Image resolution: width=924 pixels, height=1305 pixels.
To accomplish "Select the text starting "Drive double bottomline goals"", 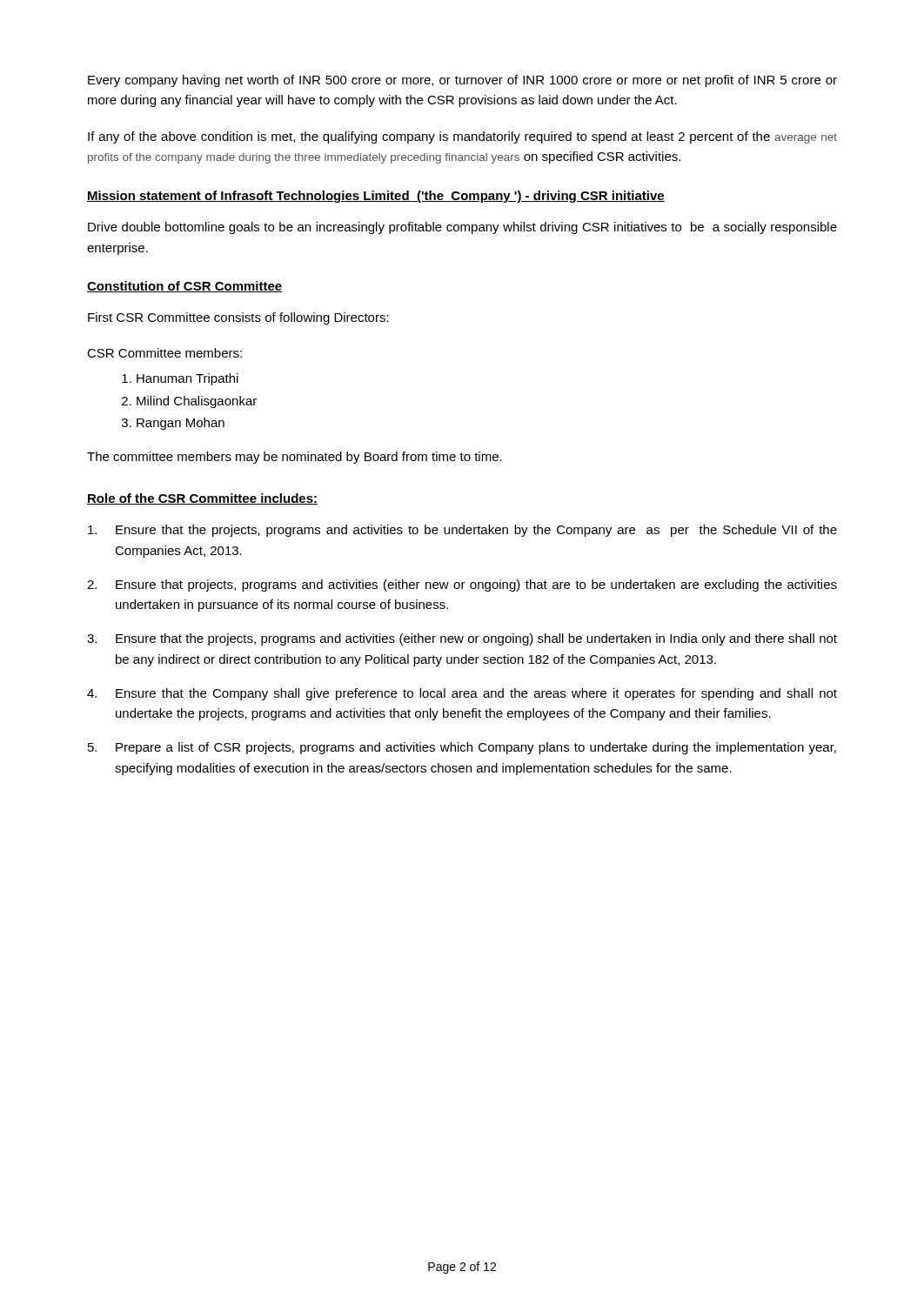I will [462, 237].
